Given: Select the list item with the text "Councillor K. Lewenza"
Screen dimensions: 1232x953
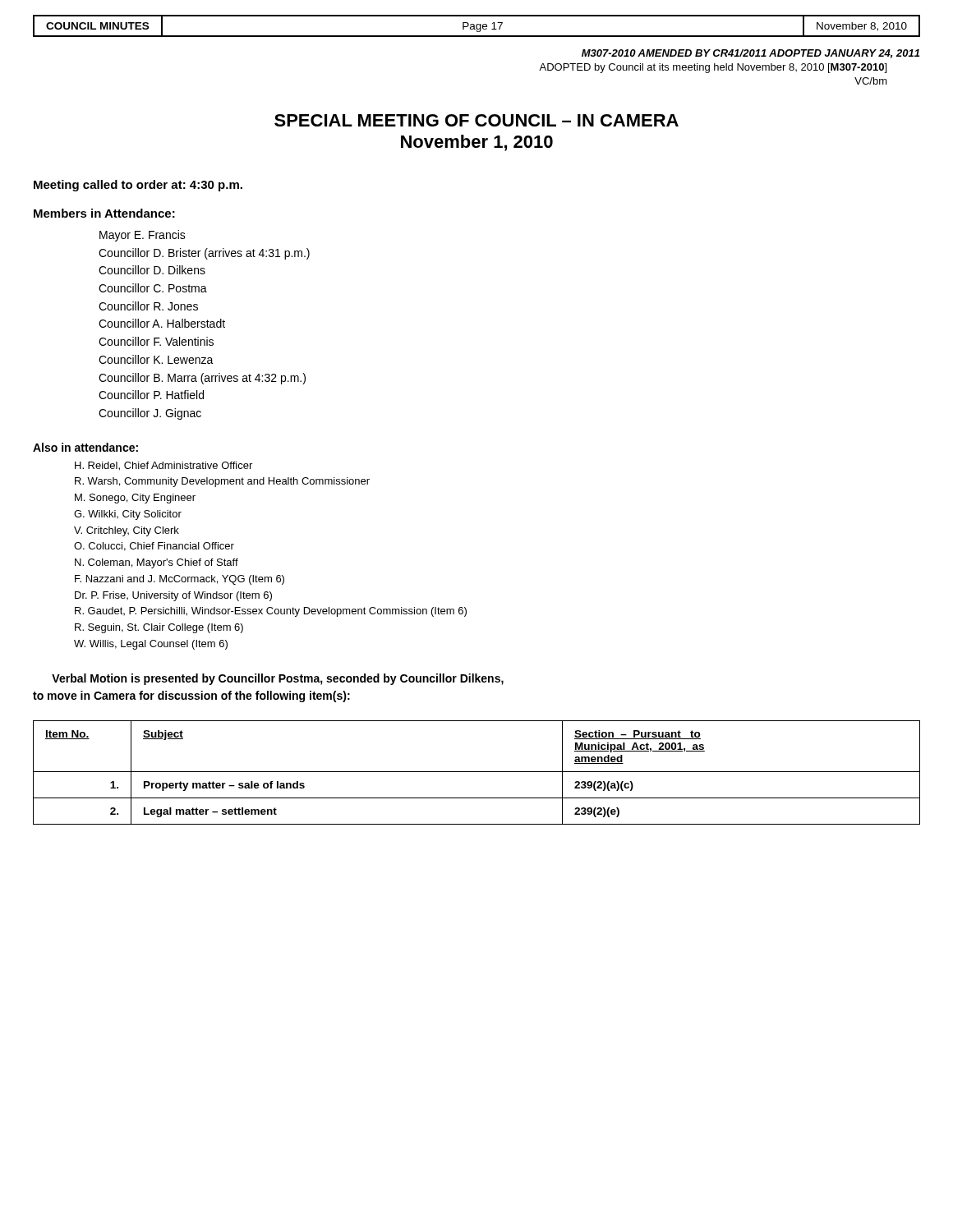Looking at the screenshot, I should click(x=156, y=360).
